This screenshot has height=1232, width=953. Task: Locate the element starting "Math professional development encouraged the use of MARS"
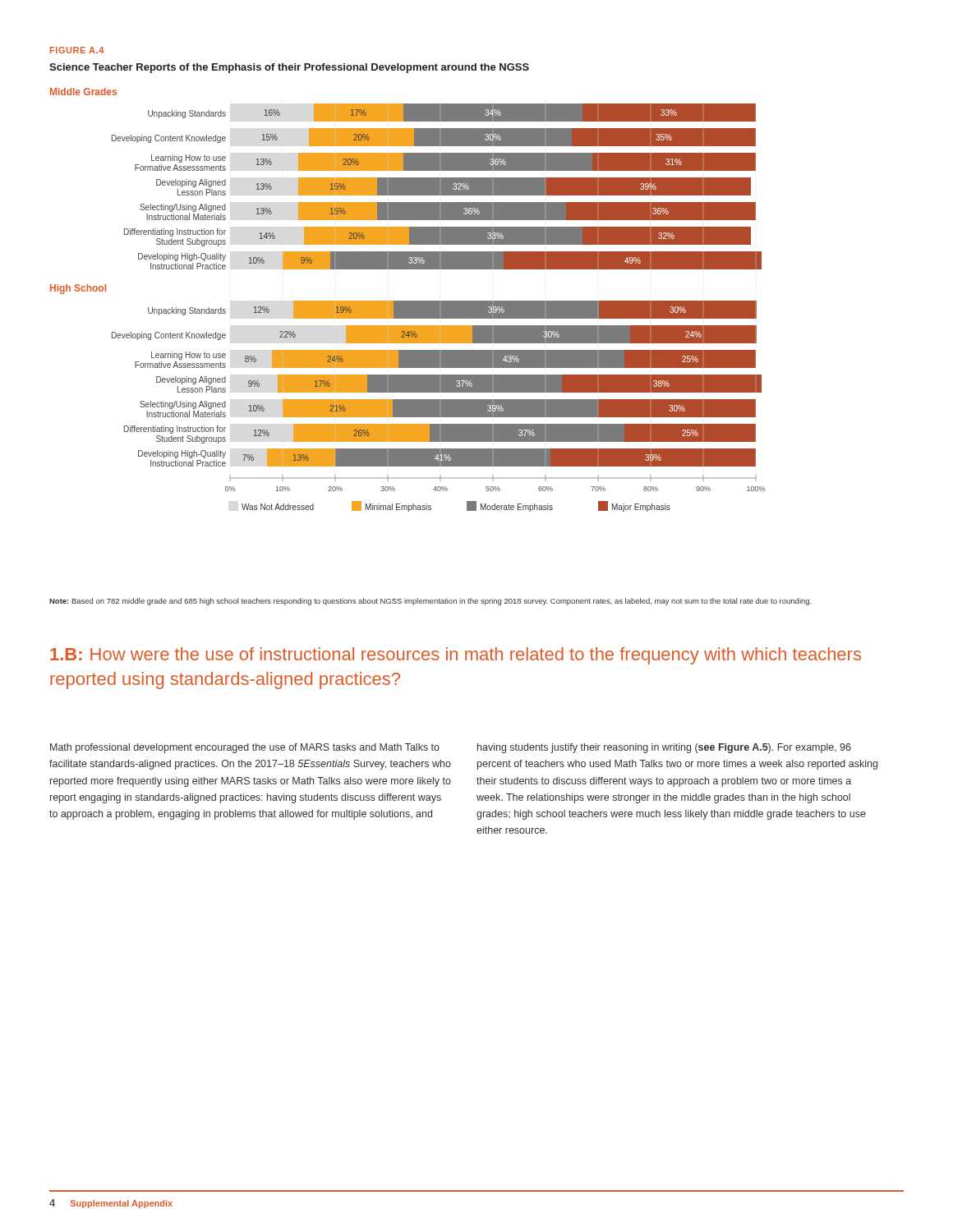pyautogui.click(x=250, y=781)
